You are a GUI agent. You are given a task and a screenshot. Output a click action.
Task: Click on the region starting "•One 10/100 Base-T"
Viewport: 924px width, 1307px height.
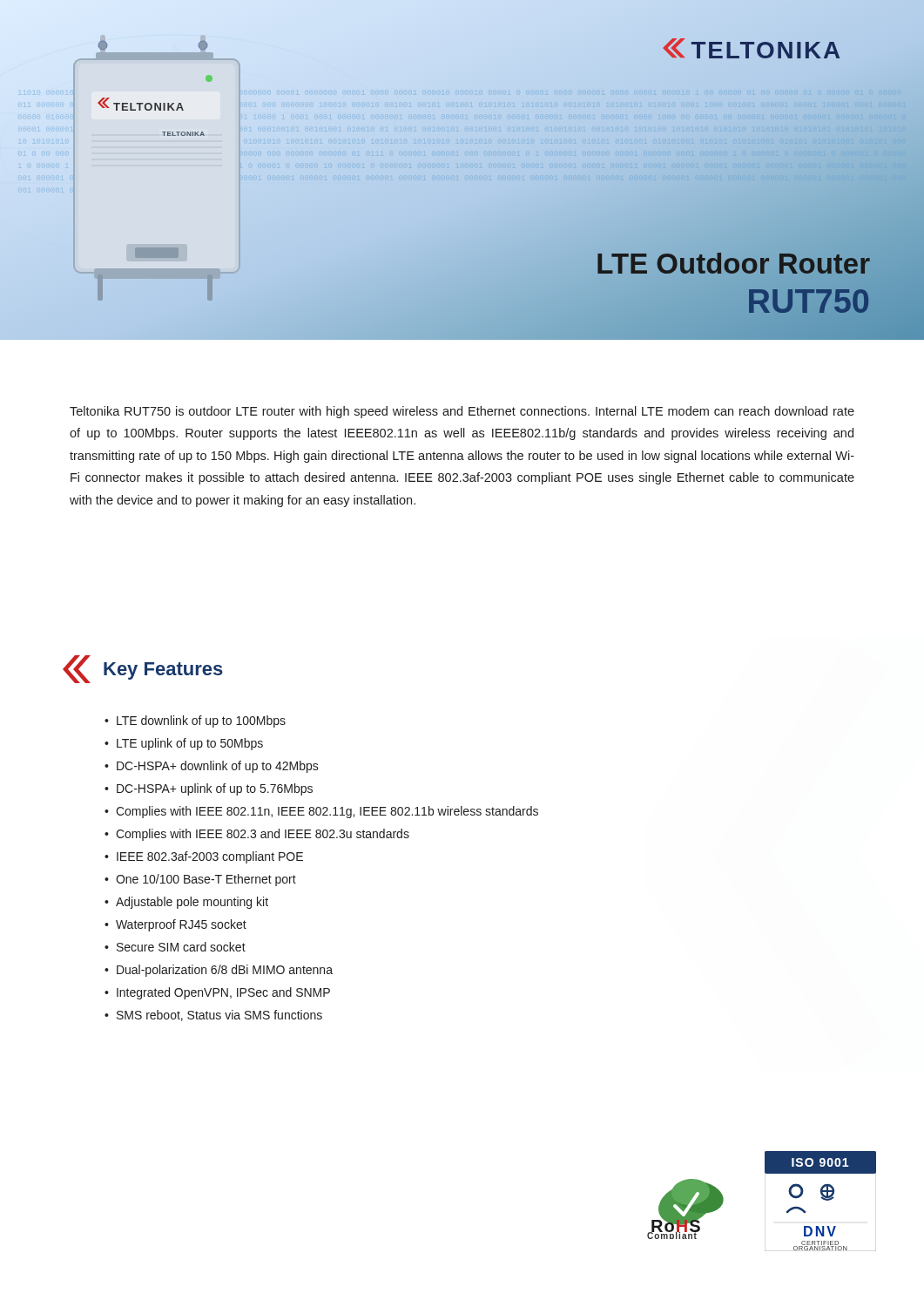point(200,879)
